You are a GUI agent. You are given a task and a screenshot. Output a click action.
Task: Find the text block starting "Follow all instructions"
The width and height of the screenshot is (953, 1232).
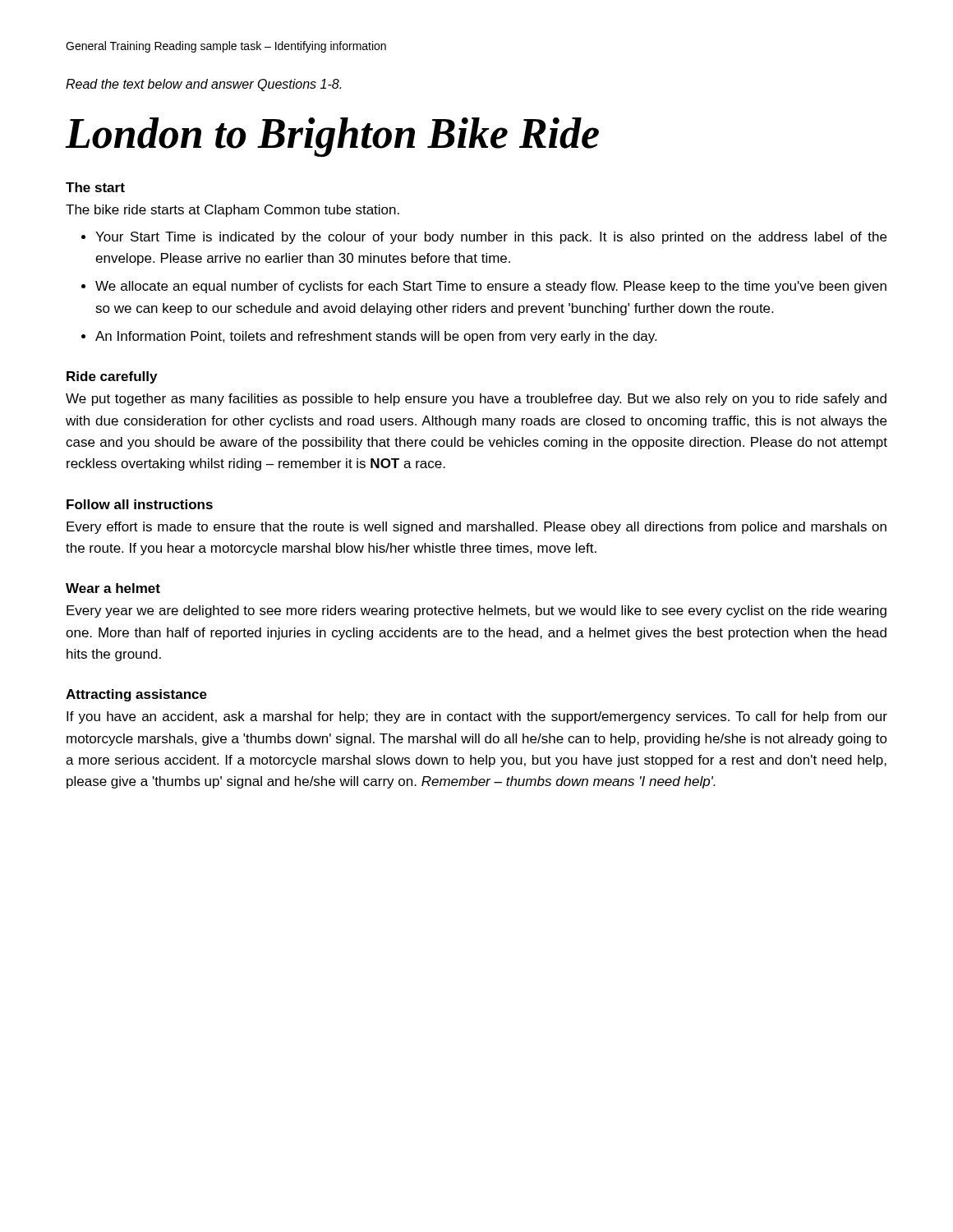[x=139, y=504]
